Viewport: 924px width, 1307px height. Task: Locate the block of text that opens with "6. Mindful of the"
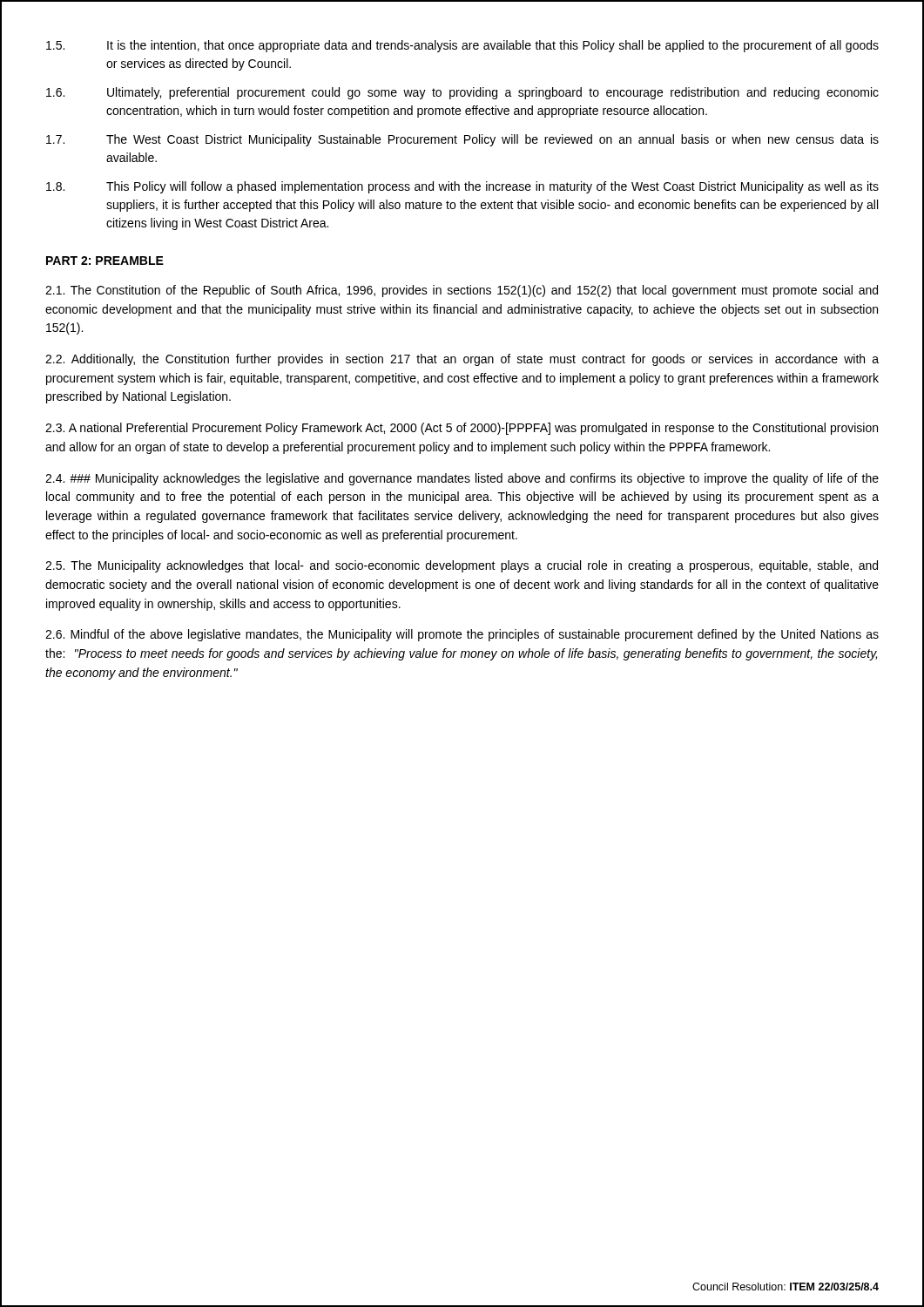pyautogui.click(x=462, y=654)
